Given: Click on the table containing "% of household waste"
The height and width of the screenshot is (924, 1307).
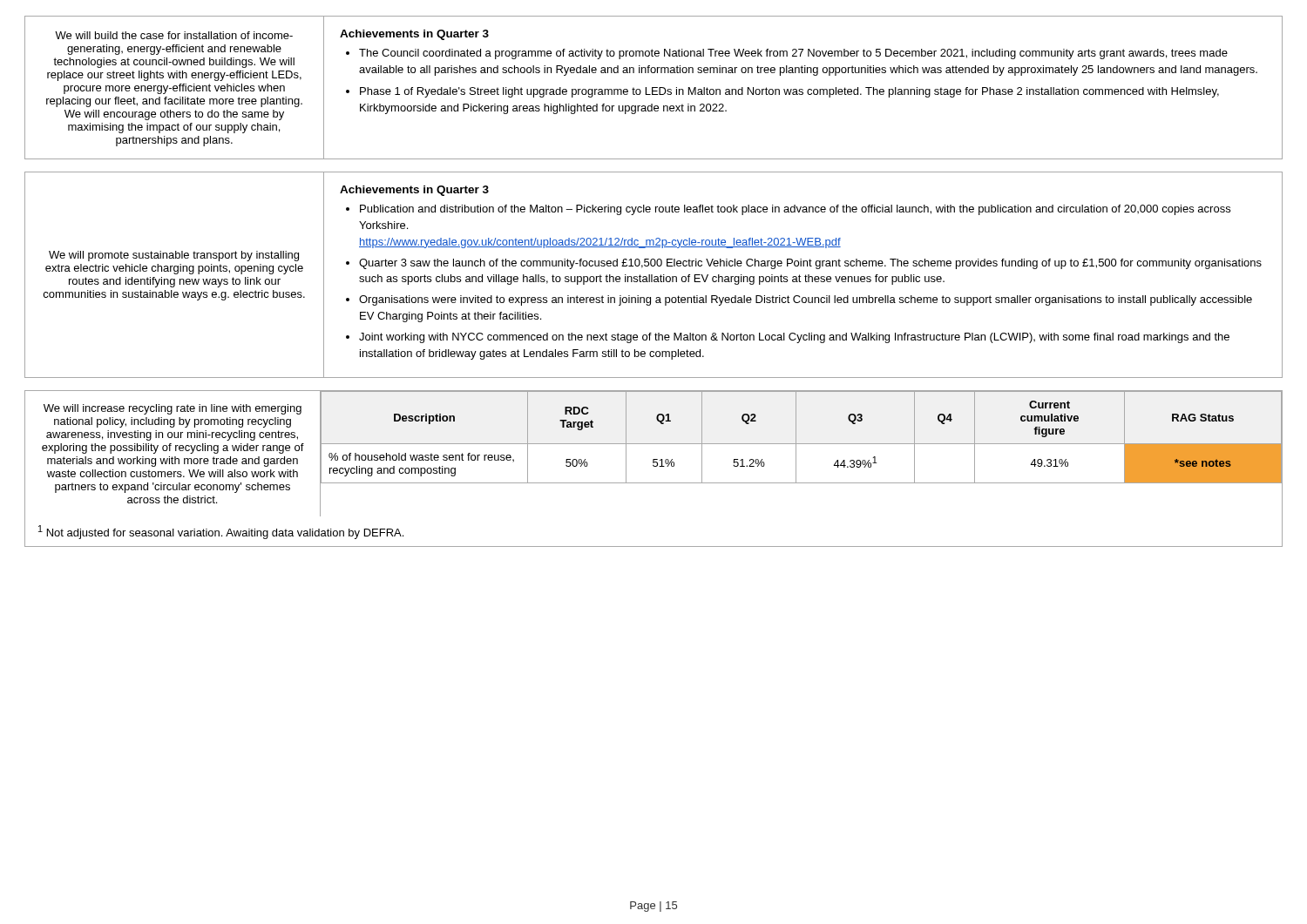Looking at the screenshot, I should point(654,468).
